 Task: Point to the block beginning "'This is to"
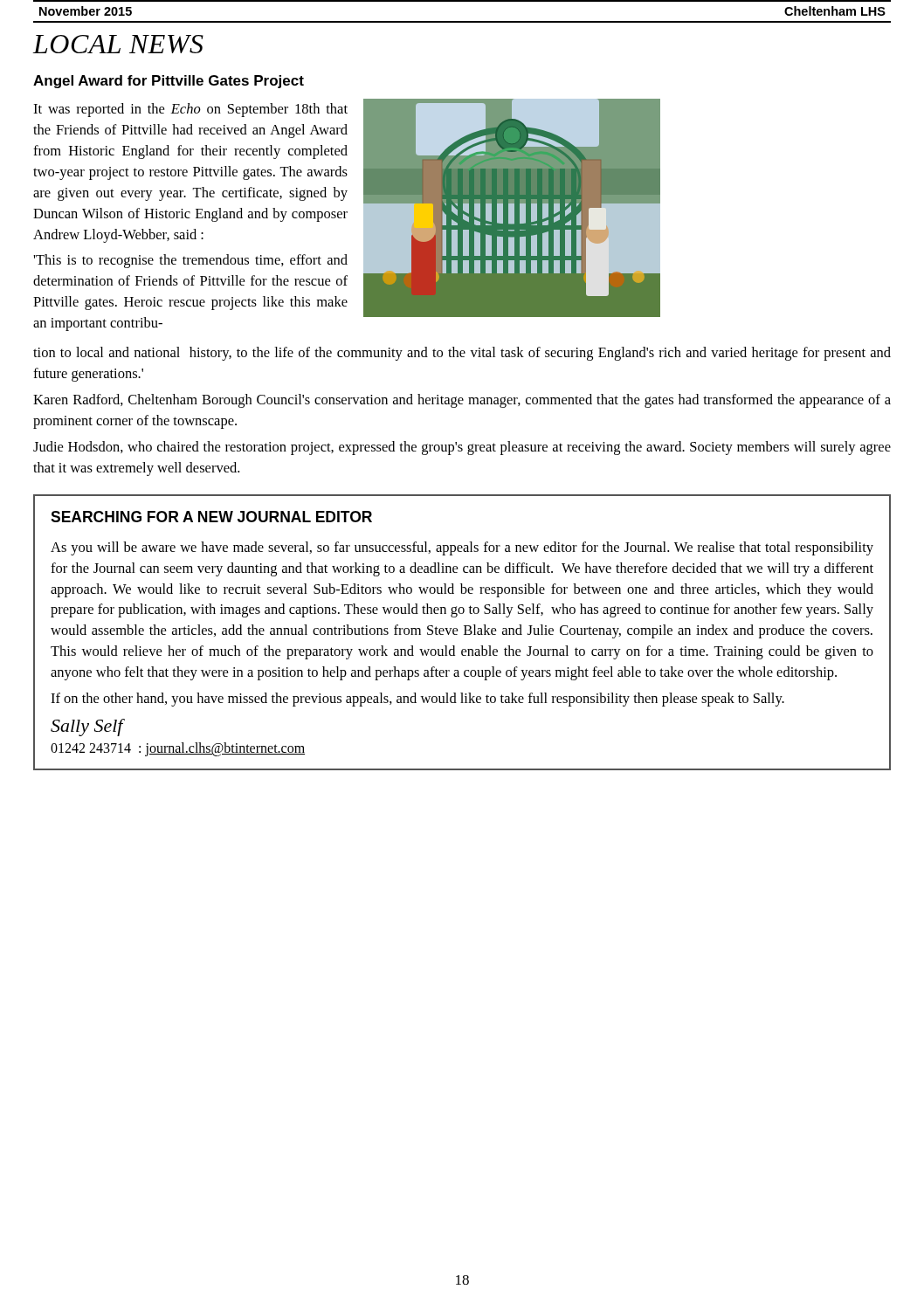[x=190, y=292]
